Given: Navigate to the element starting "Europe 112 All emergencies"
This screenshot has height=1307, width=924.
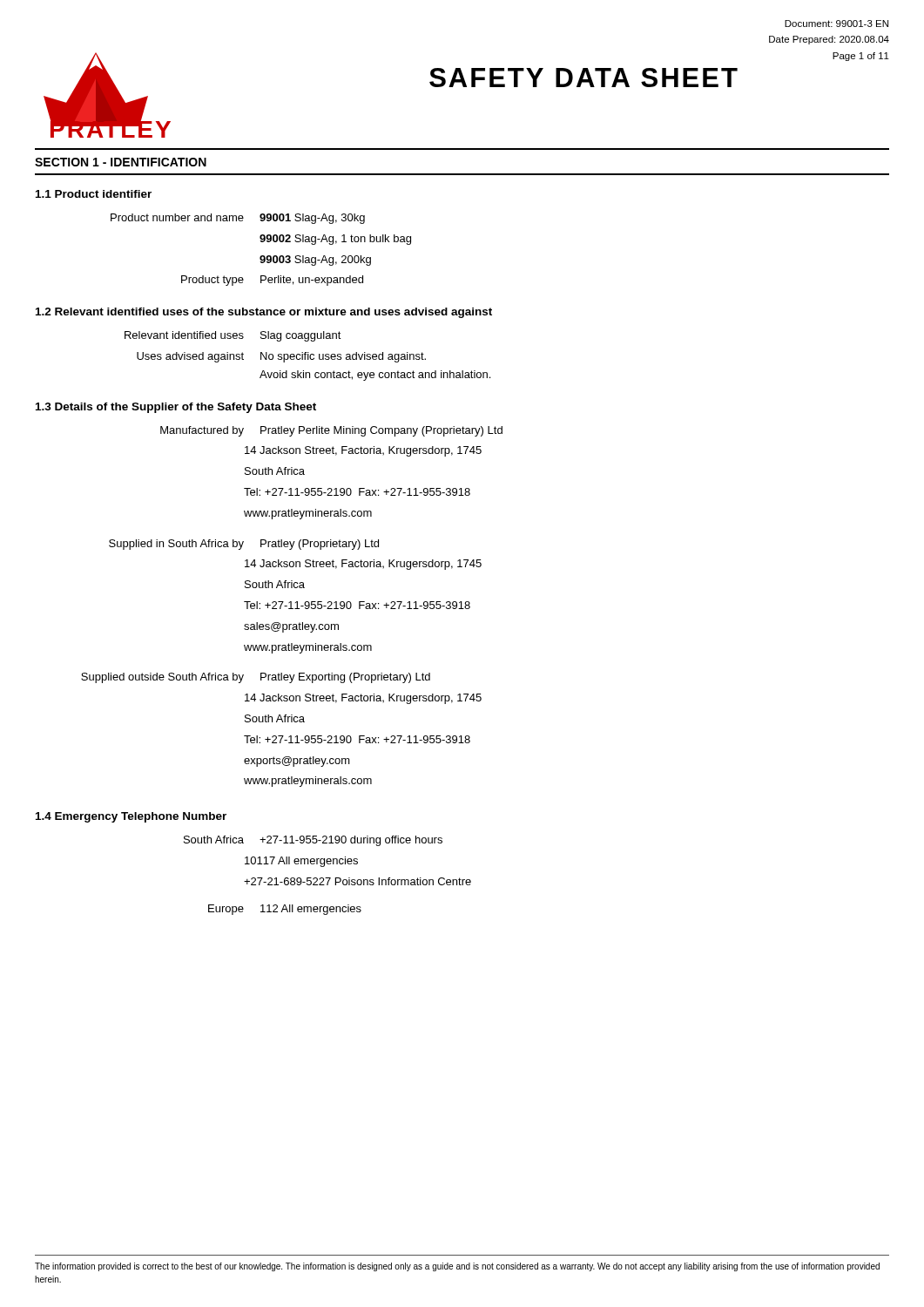Looking at the screenshot, I should click(x=198, y=909).
